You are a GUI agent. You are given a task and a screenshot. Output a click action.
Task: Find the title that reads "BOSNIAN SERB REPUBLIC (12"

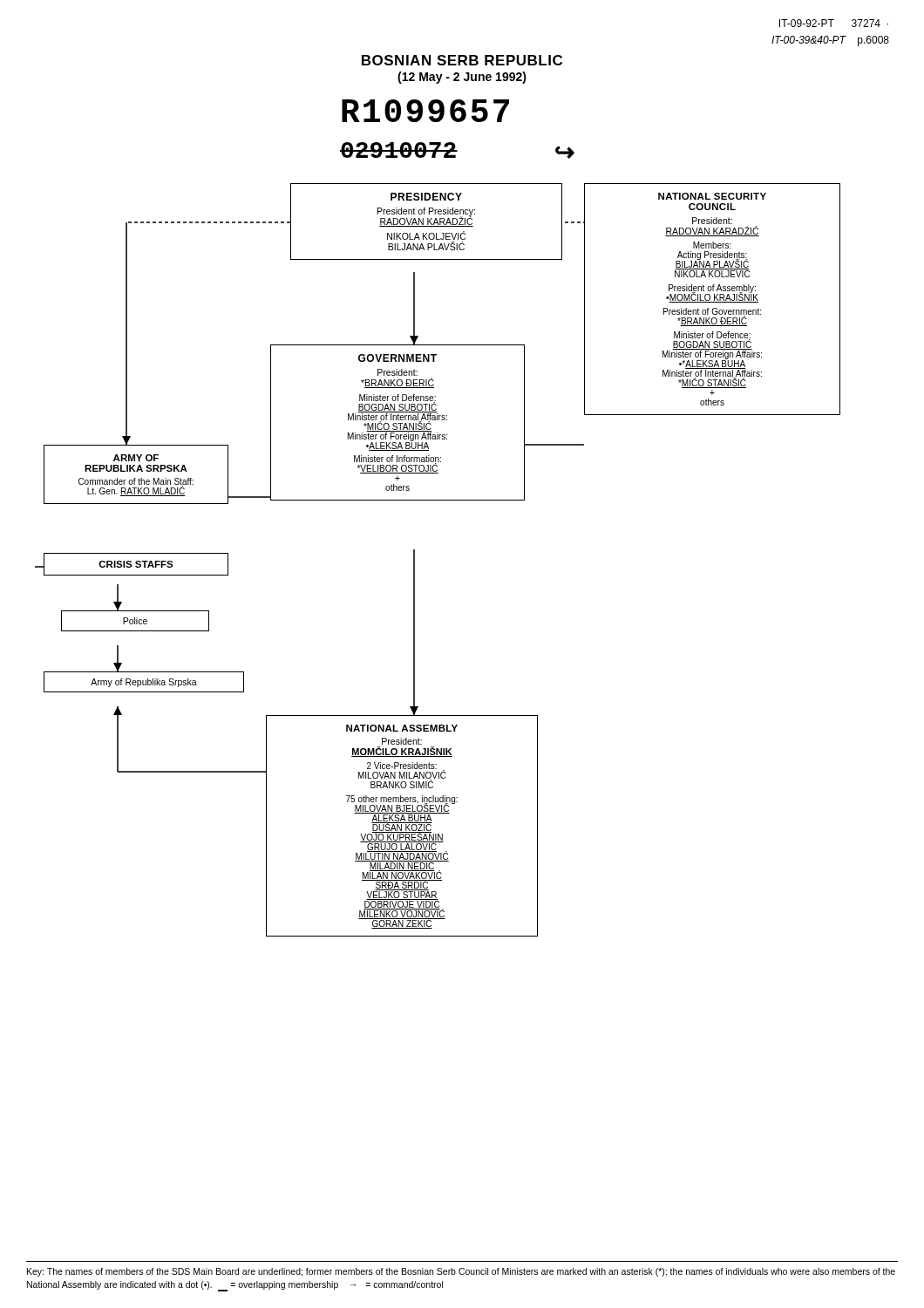[462, 68]
